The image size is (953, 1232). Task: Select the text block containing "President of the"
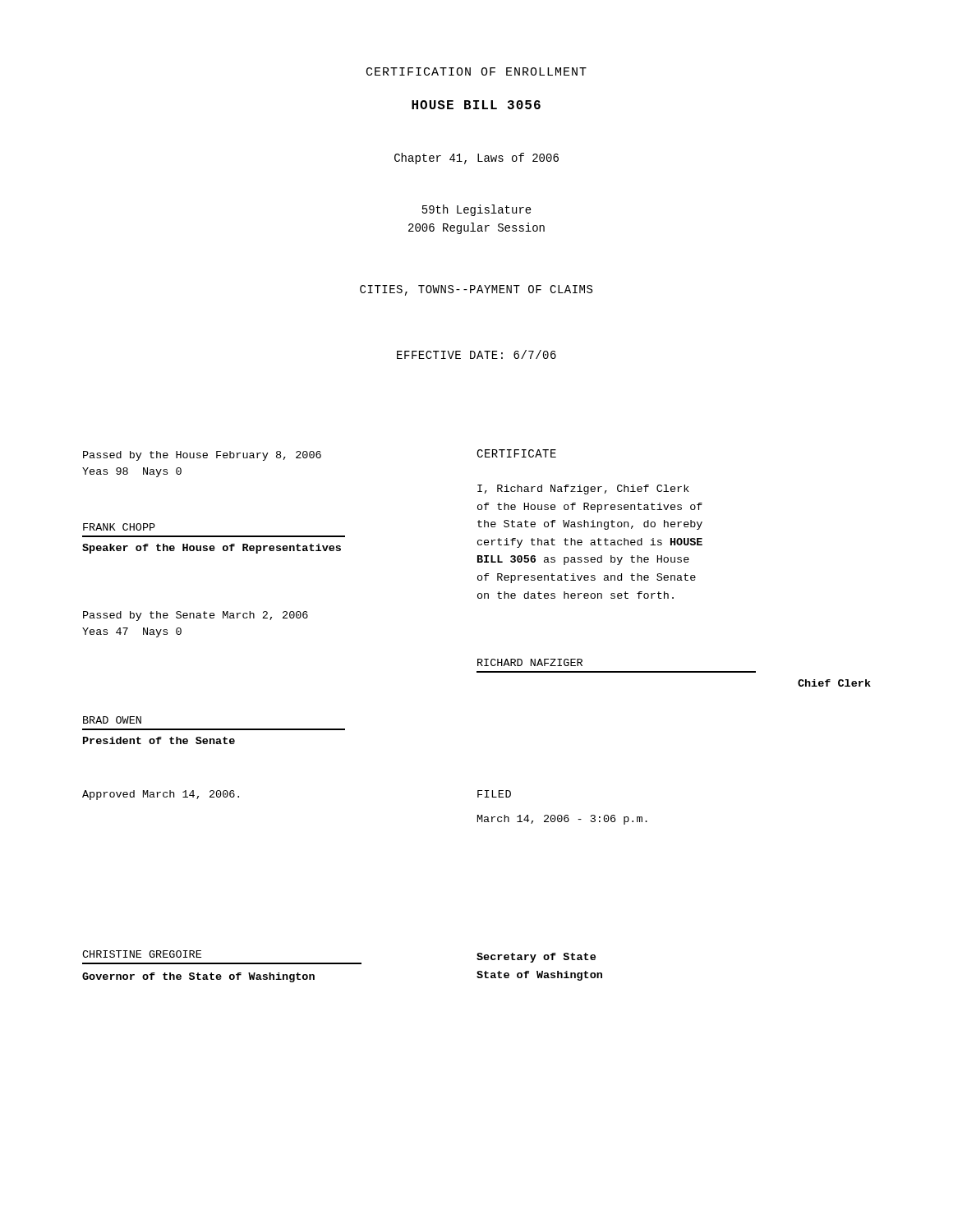(x=159, y=741)
